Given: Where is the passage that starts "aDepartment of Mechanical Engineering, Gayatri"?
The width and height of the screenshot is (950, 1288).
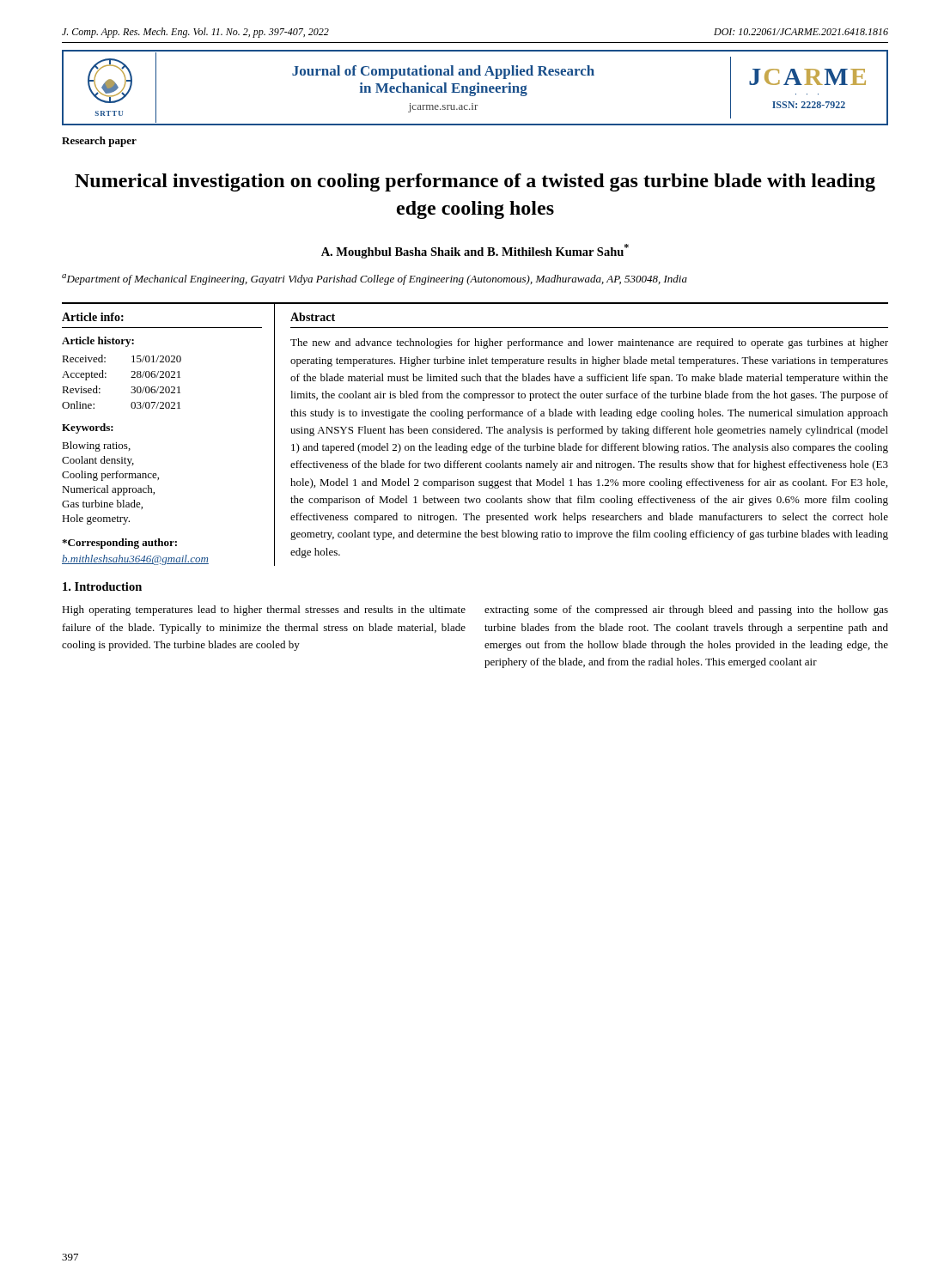Looking at the screenshot, I should pyautogui.click(x=374, y=277).
